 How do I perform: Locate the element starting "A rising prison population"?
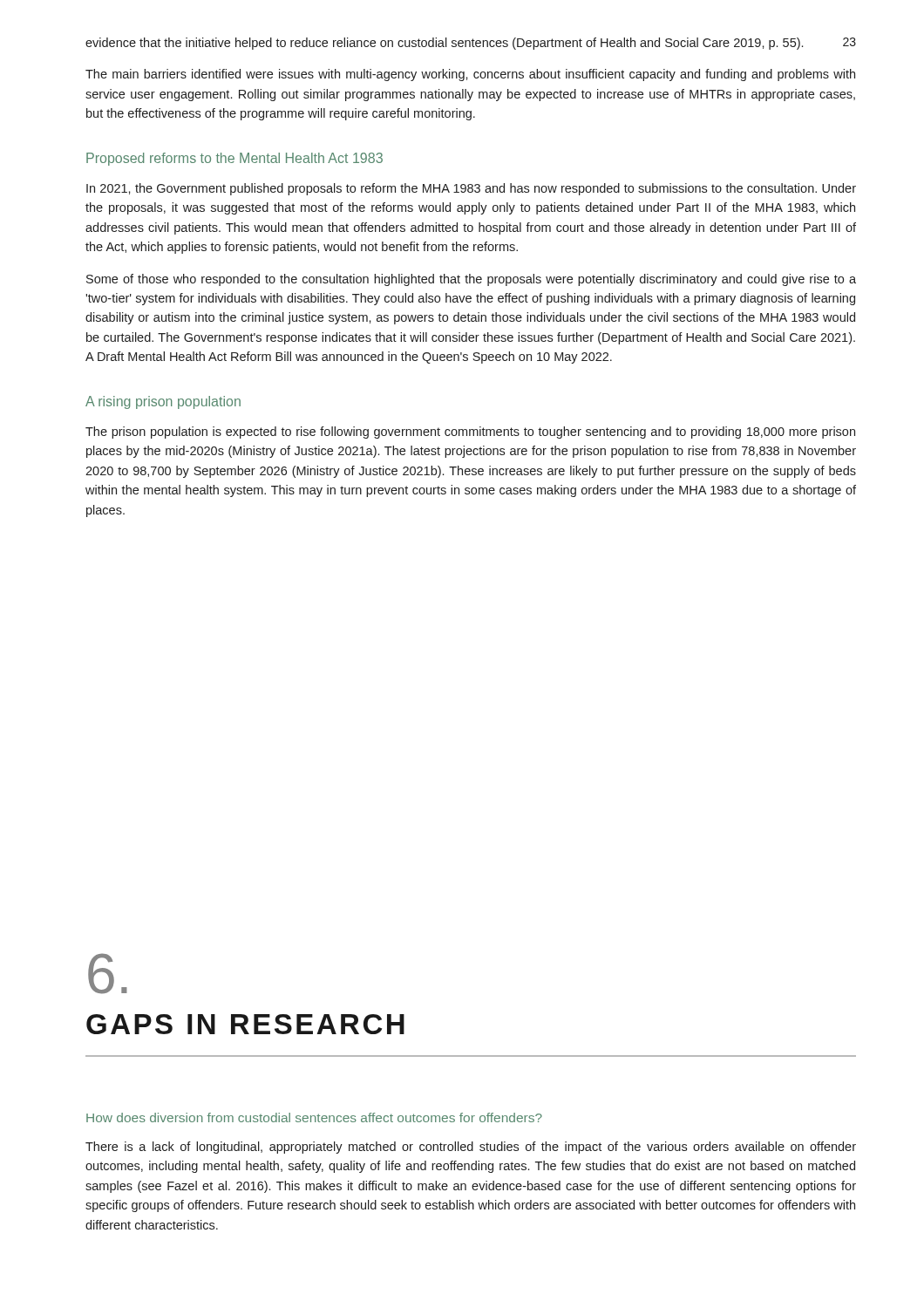click(x=163, y=401)
